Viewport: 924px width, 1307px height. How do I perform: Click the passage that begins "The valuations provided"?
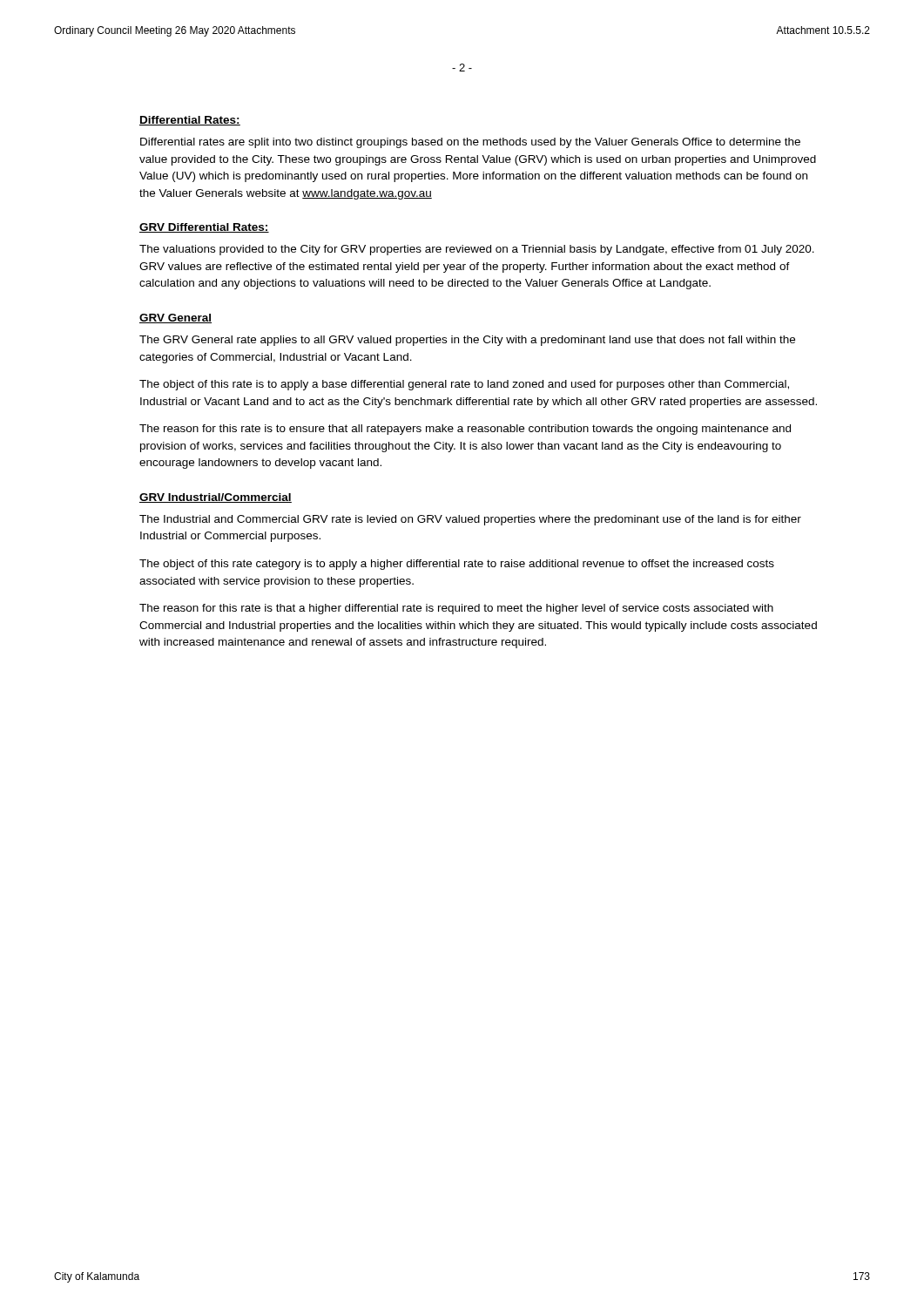click(477, 266)
